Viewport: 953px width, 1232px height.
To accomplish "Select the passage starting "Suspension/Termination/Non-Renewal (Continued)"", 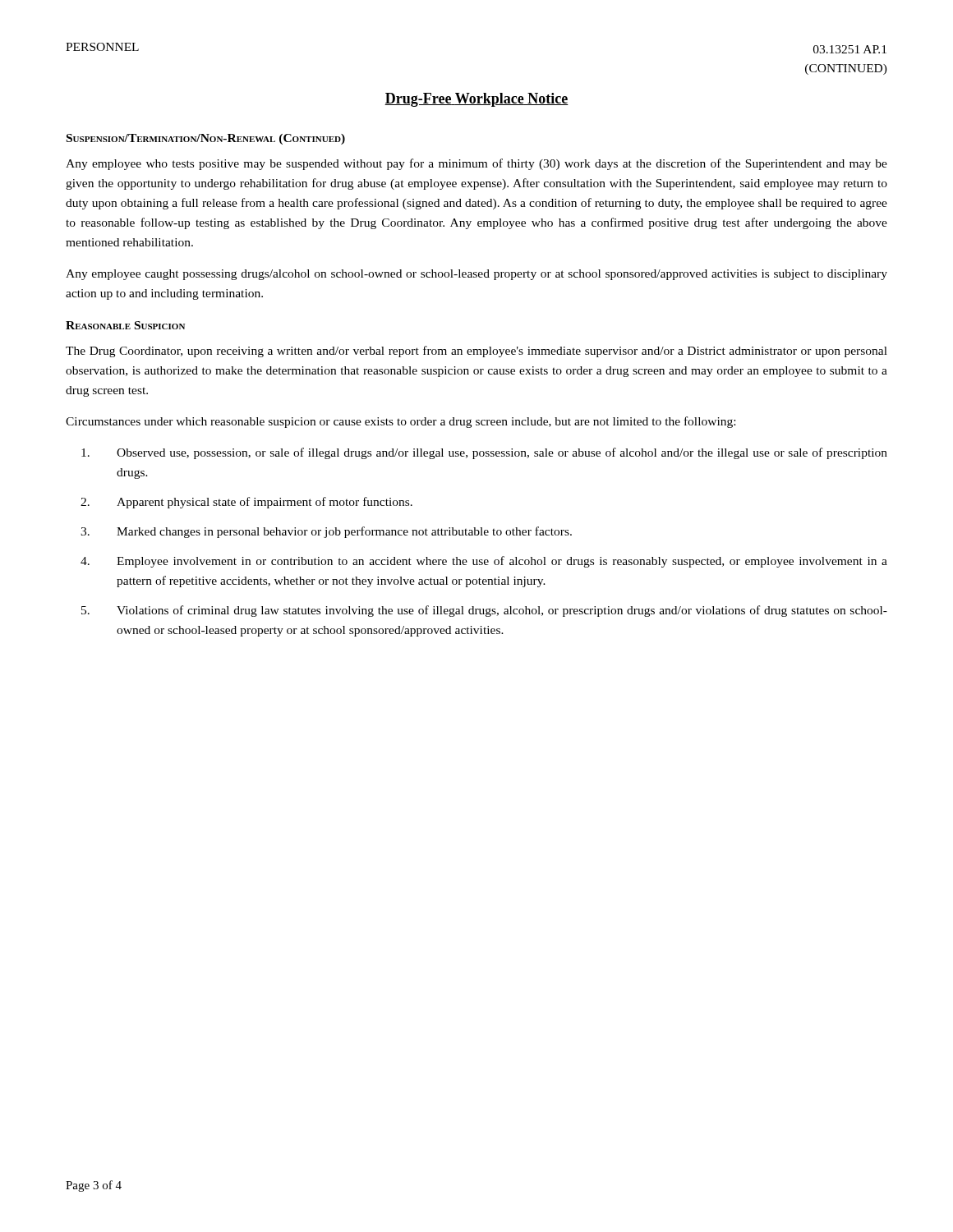I will (x=205, y=138).
